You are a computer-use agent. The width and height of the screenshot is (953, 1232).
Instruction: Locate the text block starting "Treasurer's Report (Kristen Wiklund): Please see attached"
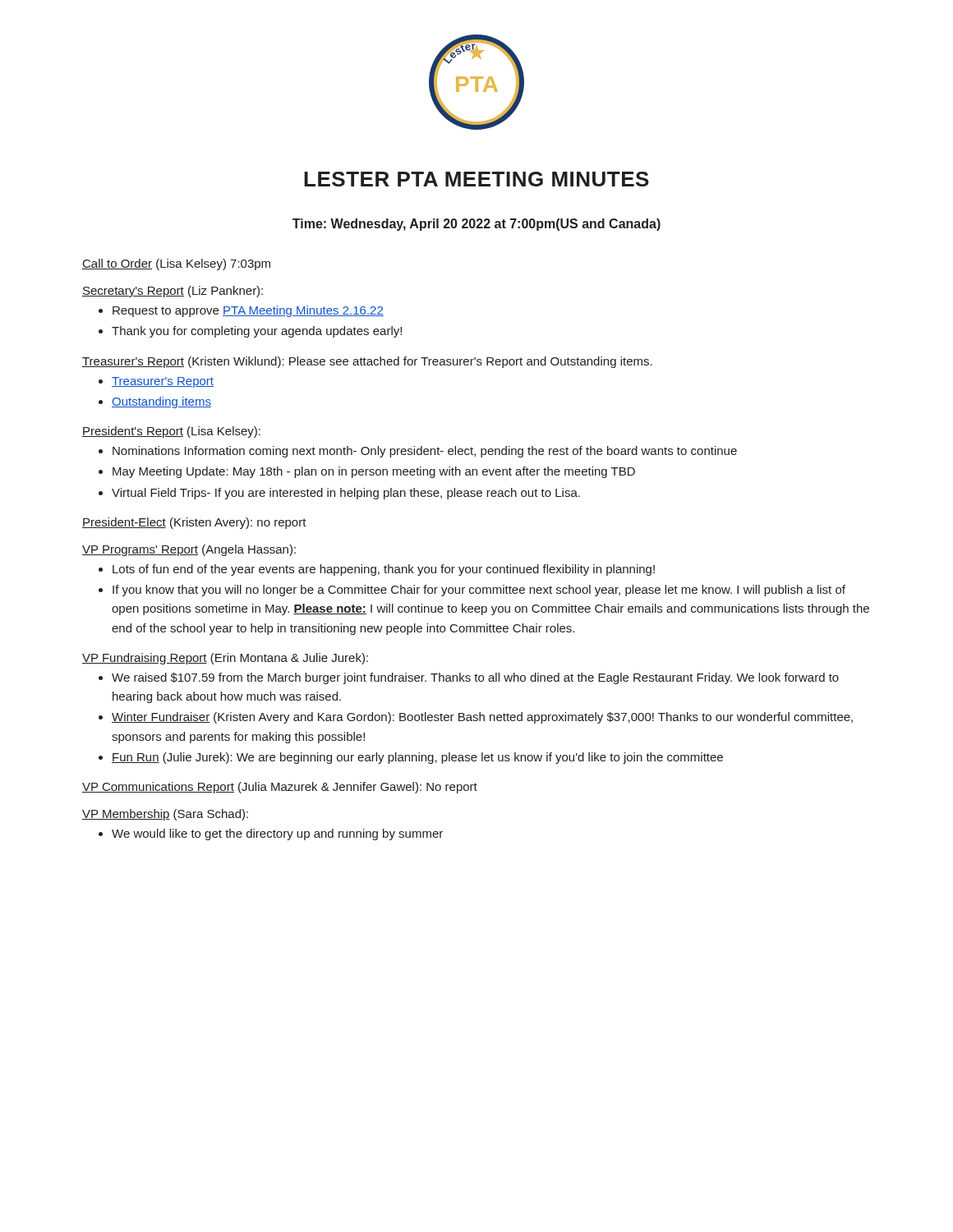[x=367, y=361]
